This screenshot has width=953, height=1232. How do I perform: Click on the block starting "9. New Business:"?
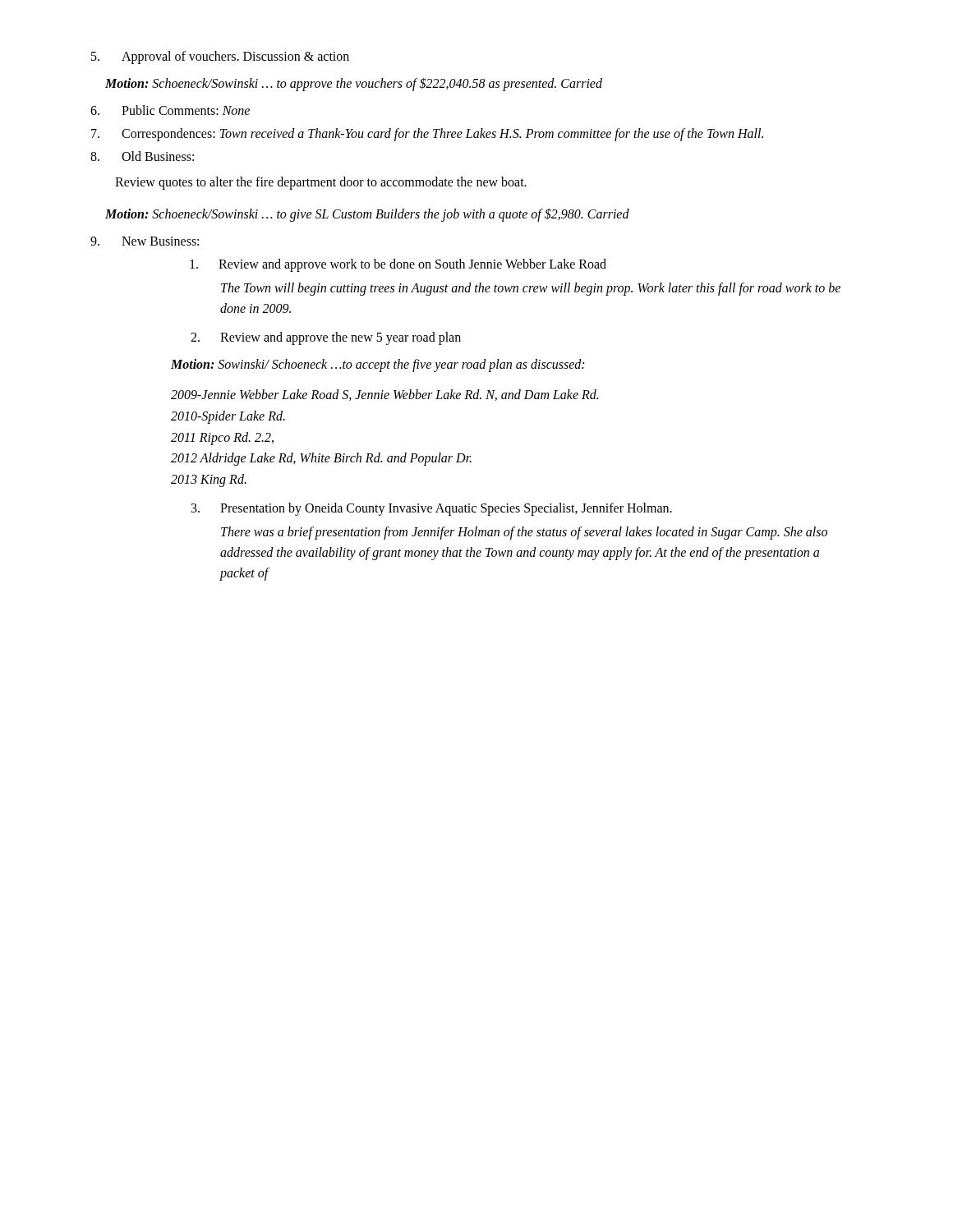click(145, 241)
